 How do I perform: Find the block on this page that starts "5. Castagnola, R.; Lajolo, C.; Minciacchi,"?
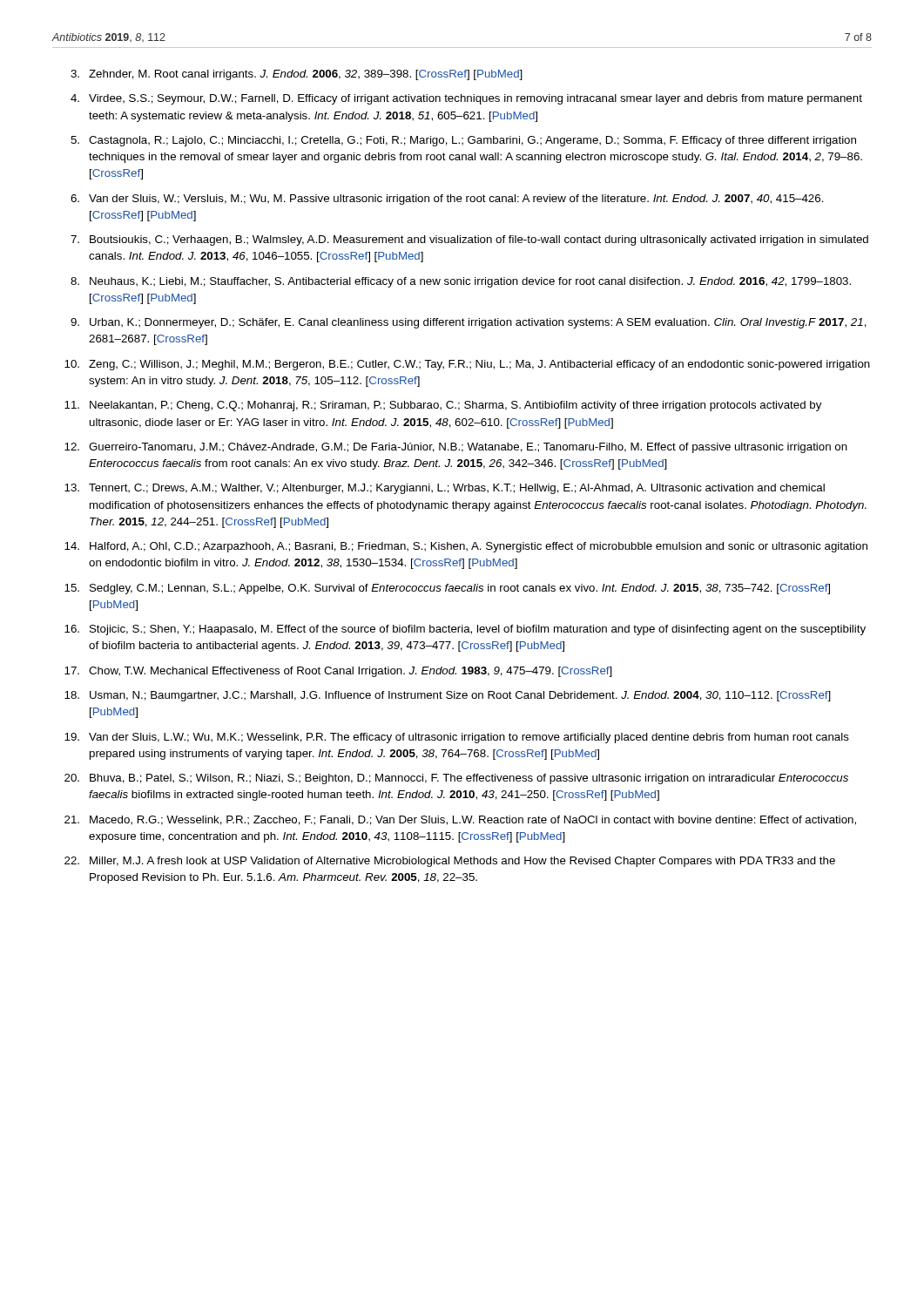click(462, 157)
